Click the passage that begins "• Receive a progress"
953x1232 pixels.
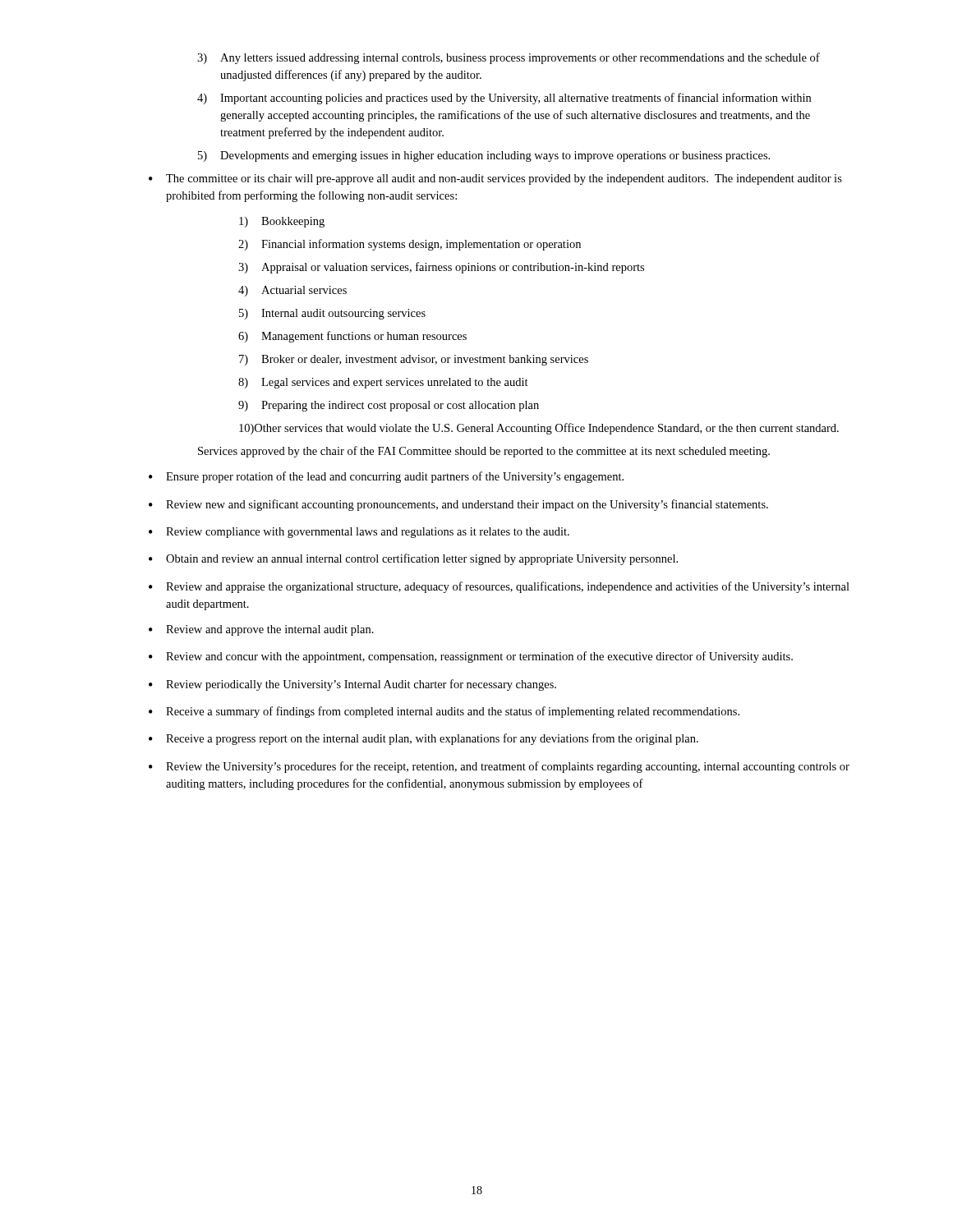coord(501,740)
